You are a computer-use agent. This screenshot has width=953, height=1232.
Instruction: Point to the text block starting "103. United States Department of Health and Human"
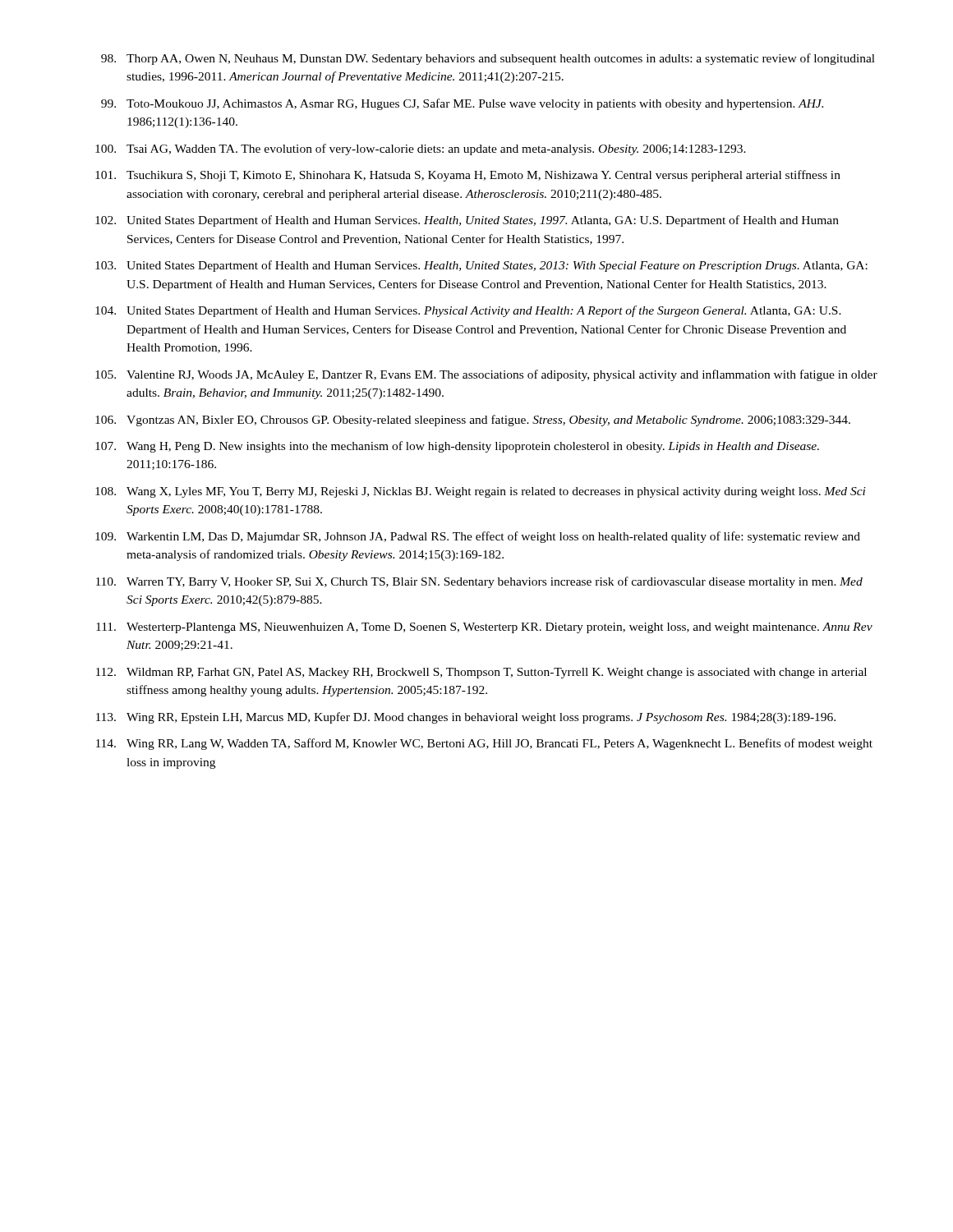pos(476,275)
